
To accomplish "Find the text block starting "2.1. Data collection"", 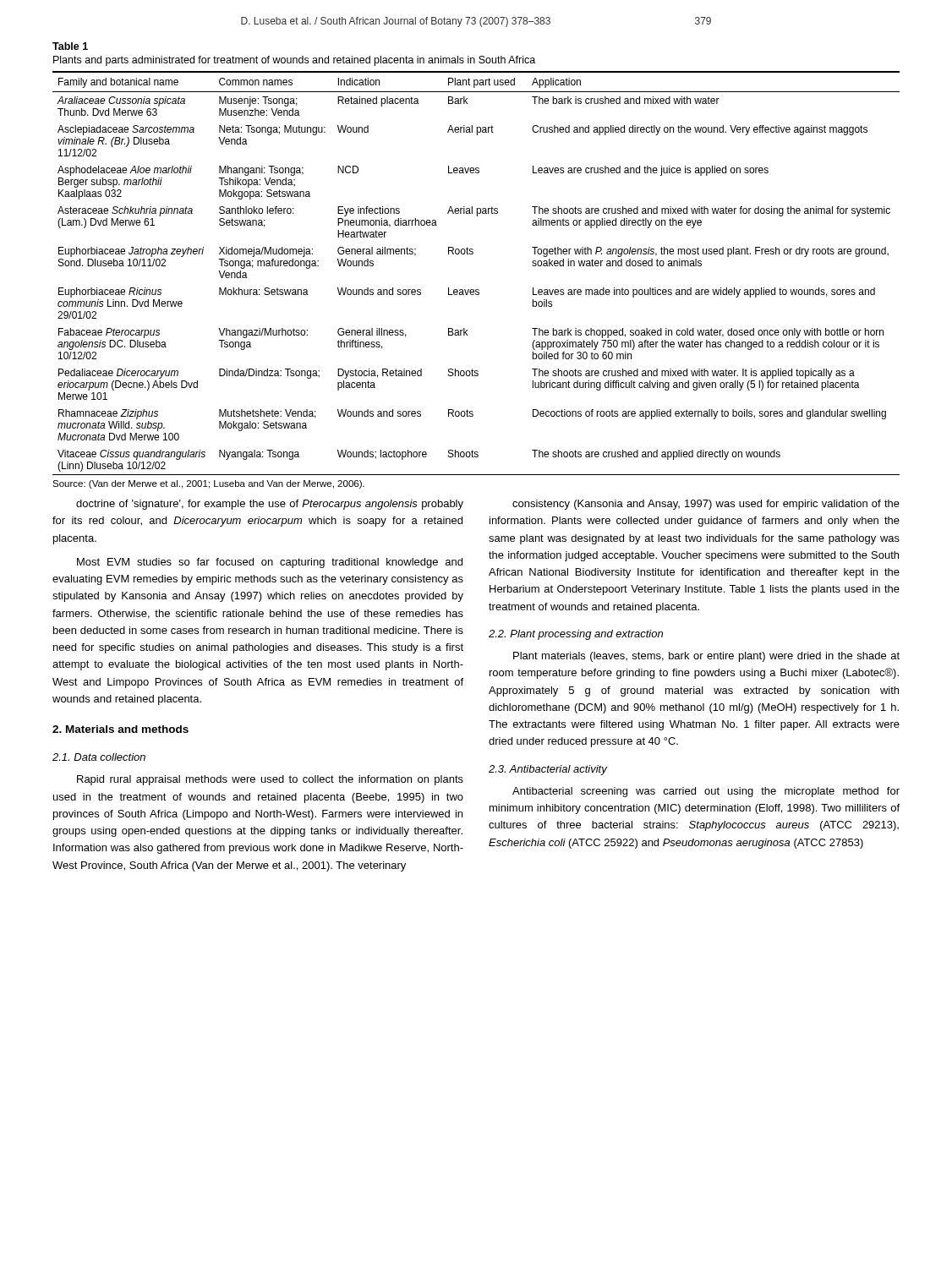I will (x=99, y=757).
